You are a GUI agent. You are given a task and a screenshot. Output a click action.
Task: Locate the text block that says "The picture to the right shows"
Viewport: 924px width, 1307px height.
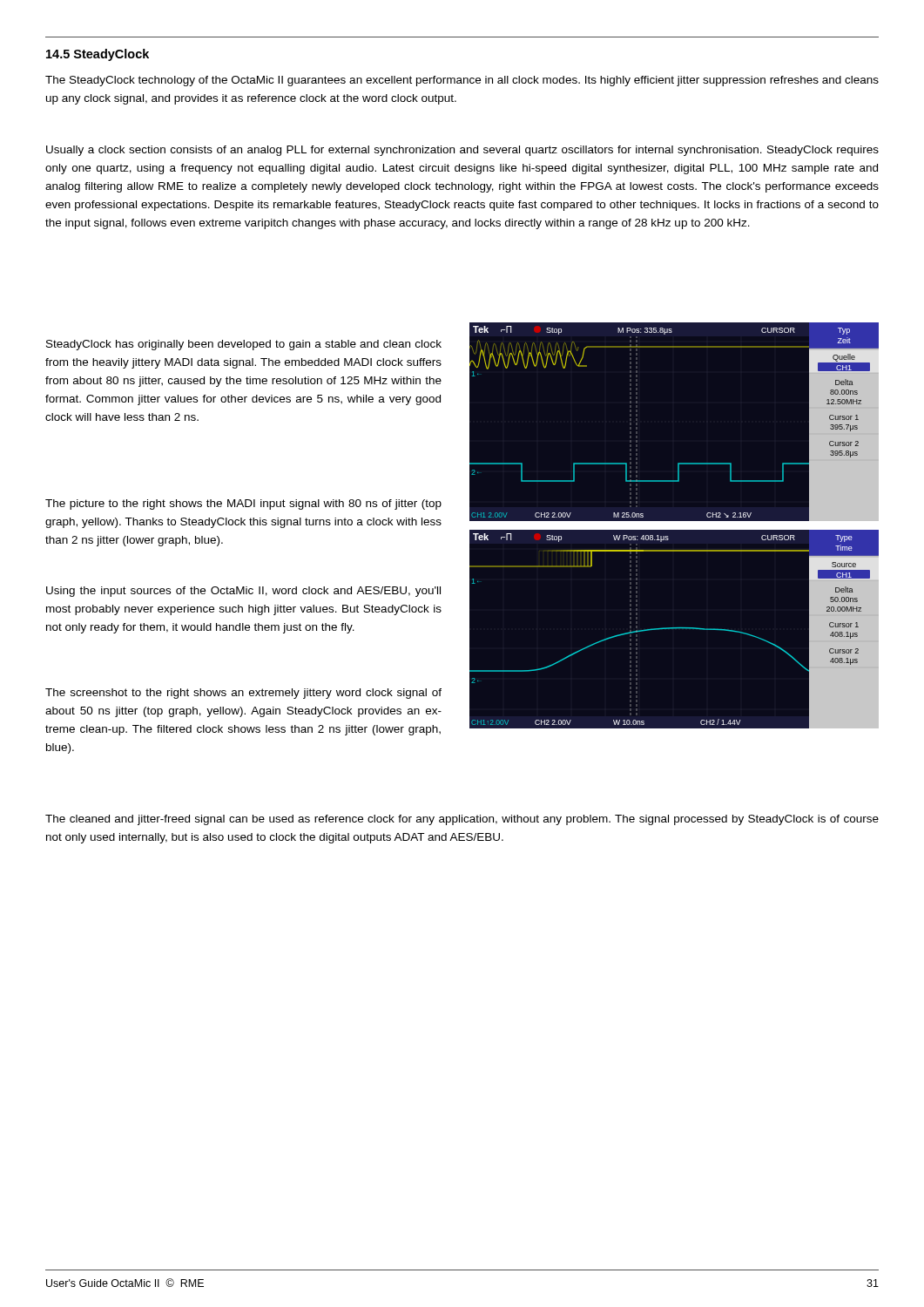coord(243,521)
